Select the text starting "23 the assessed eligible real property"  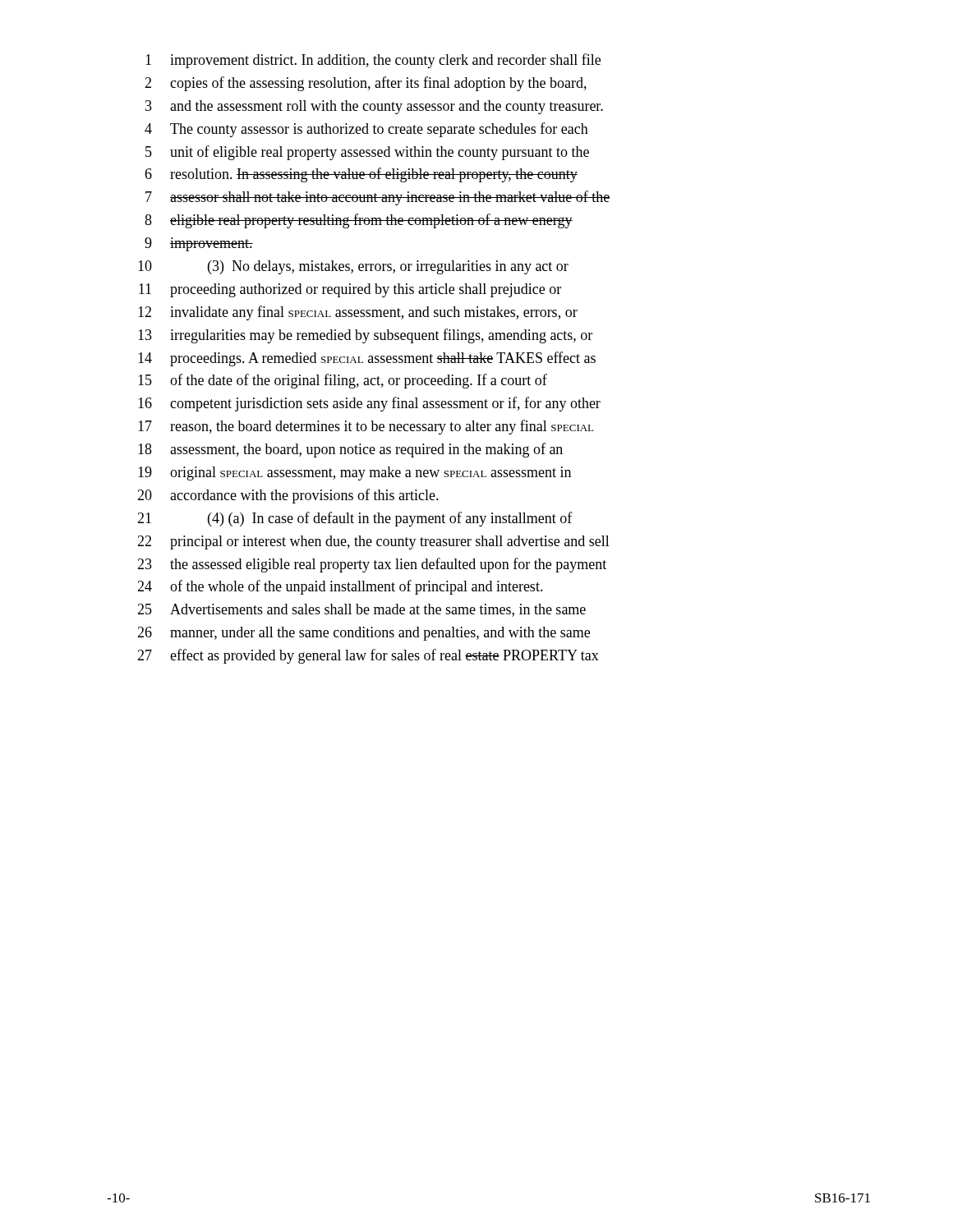point(489,565)
